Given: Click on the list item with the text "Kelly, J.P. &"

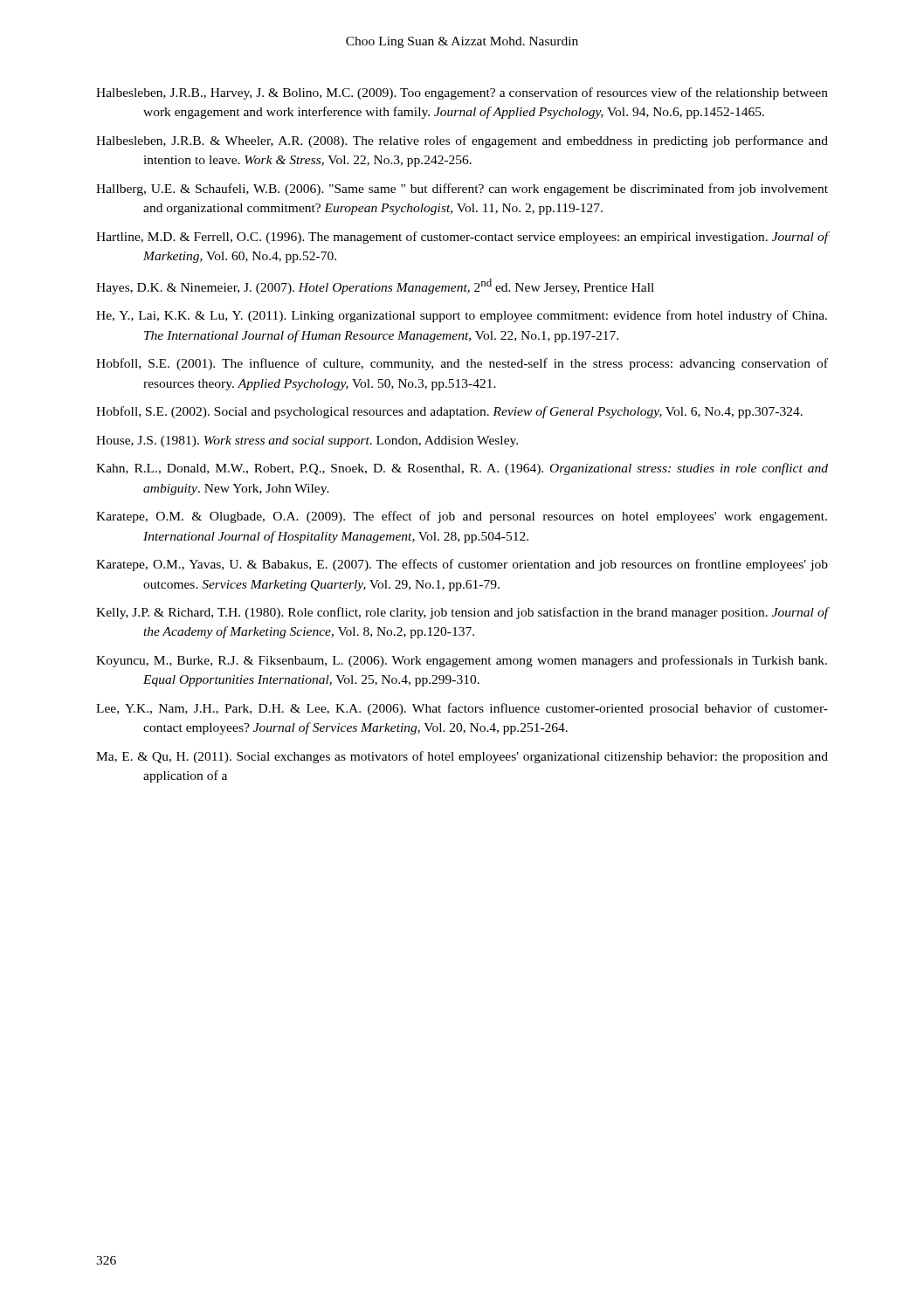Looking at the screenshot, I should click(462, 622).
